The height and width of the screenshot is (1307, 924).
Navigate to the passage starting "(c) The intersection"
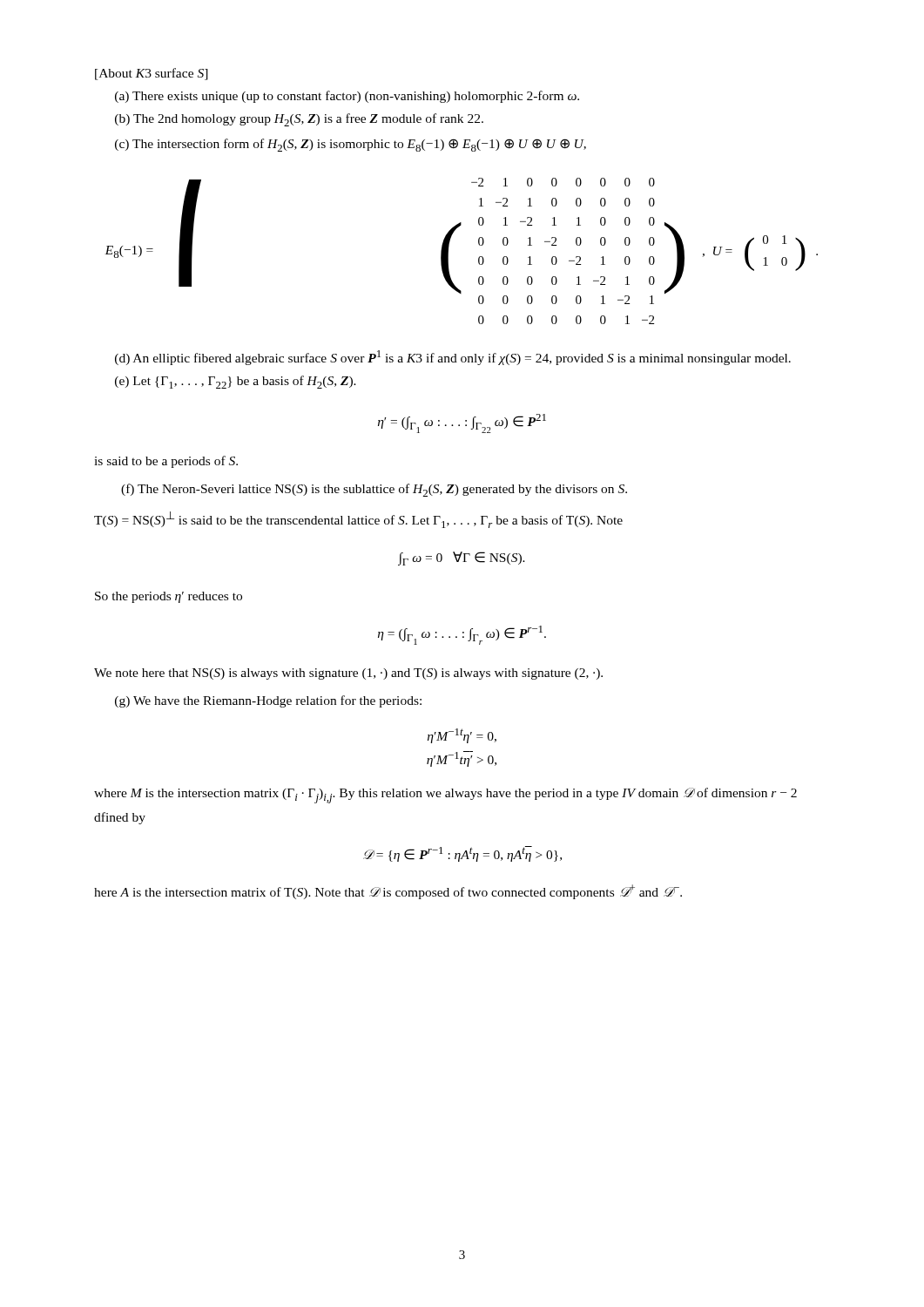[x=350, y=145]
